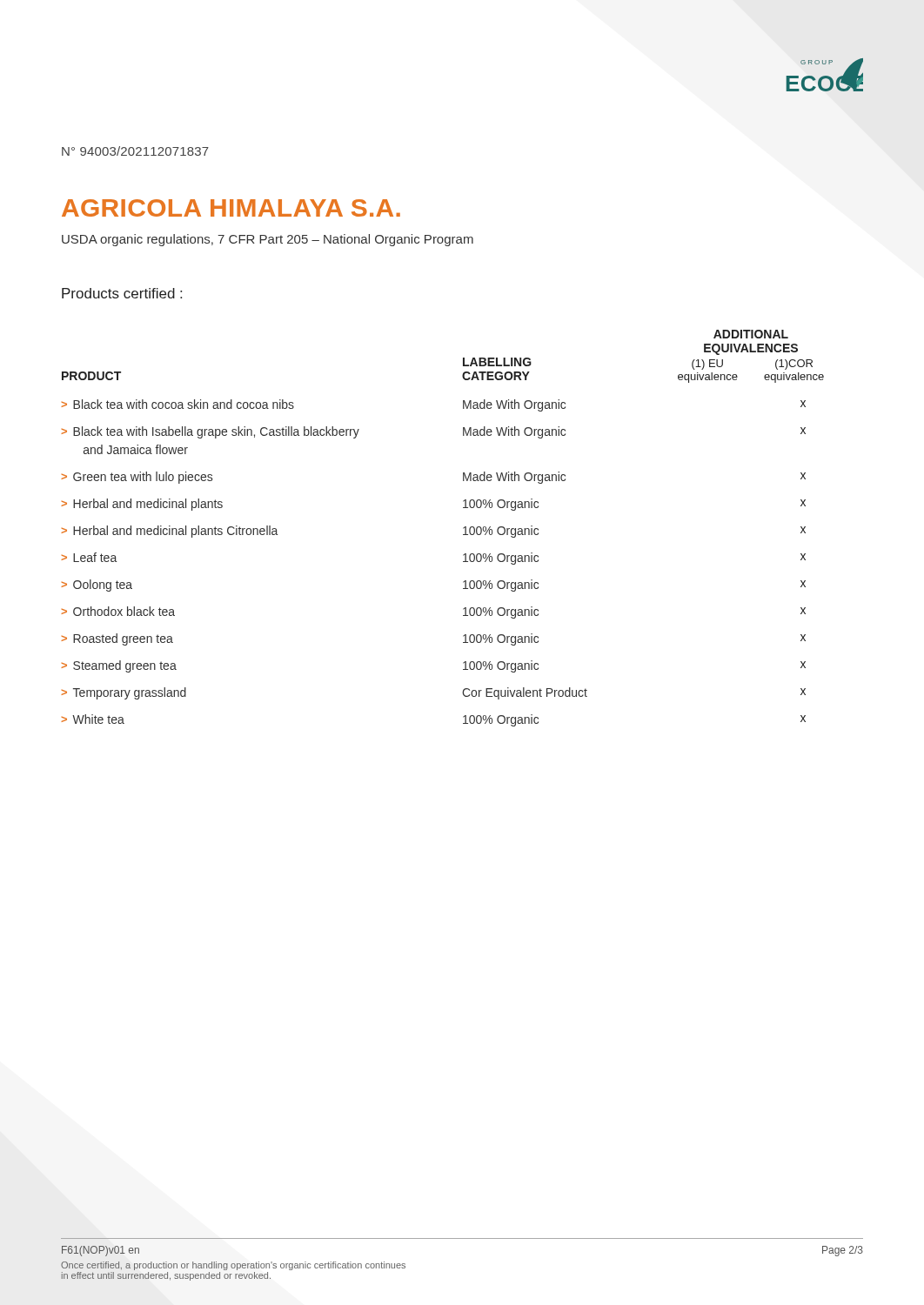Click on the element starting "AGRICOLA HIMALAYA S.A."

pos(232,207)
